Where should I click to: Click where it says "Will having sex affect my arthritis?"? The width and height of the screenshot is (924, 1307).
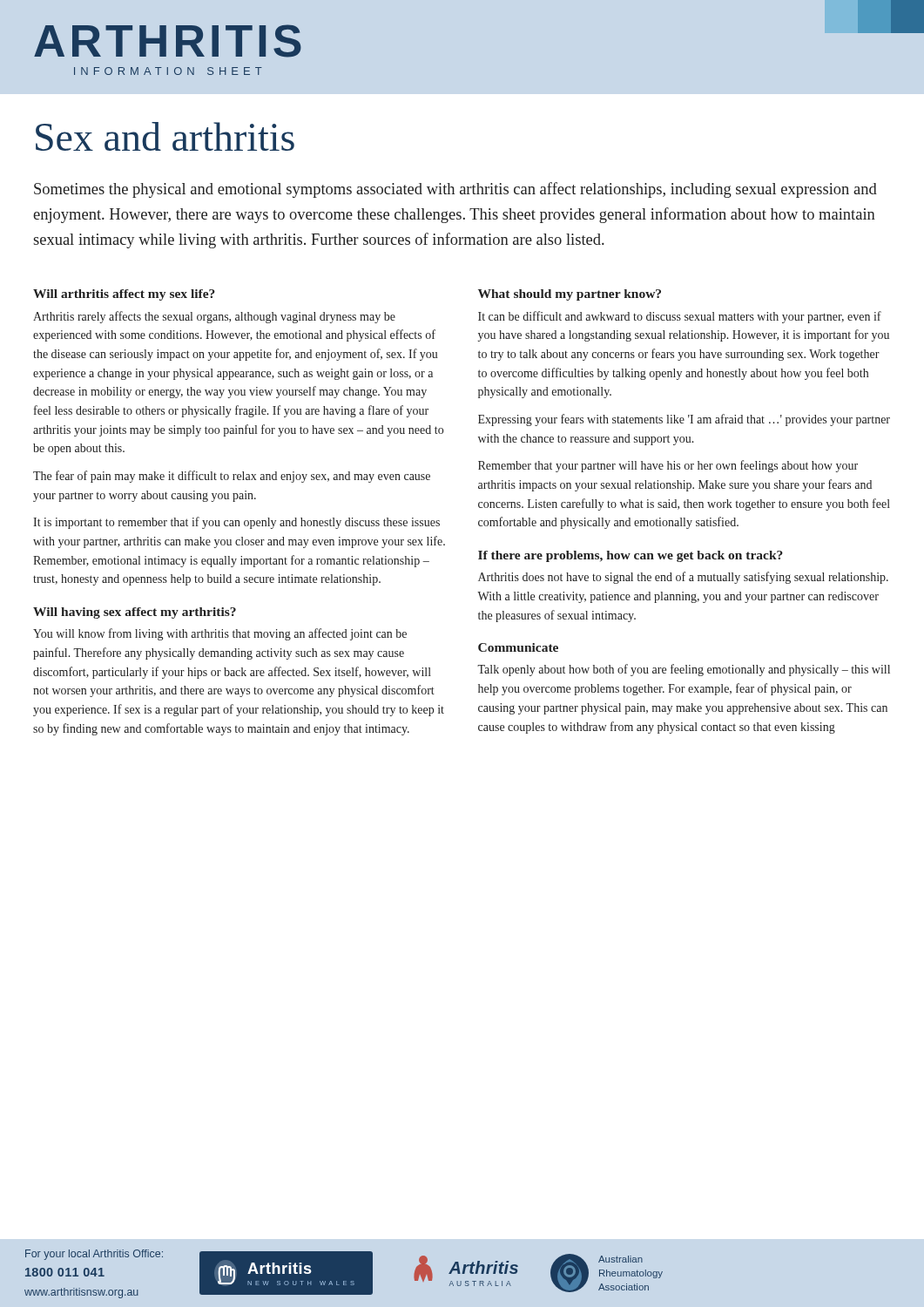(x=240, y=612)
